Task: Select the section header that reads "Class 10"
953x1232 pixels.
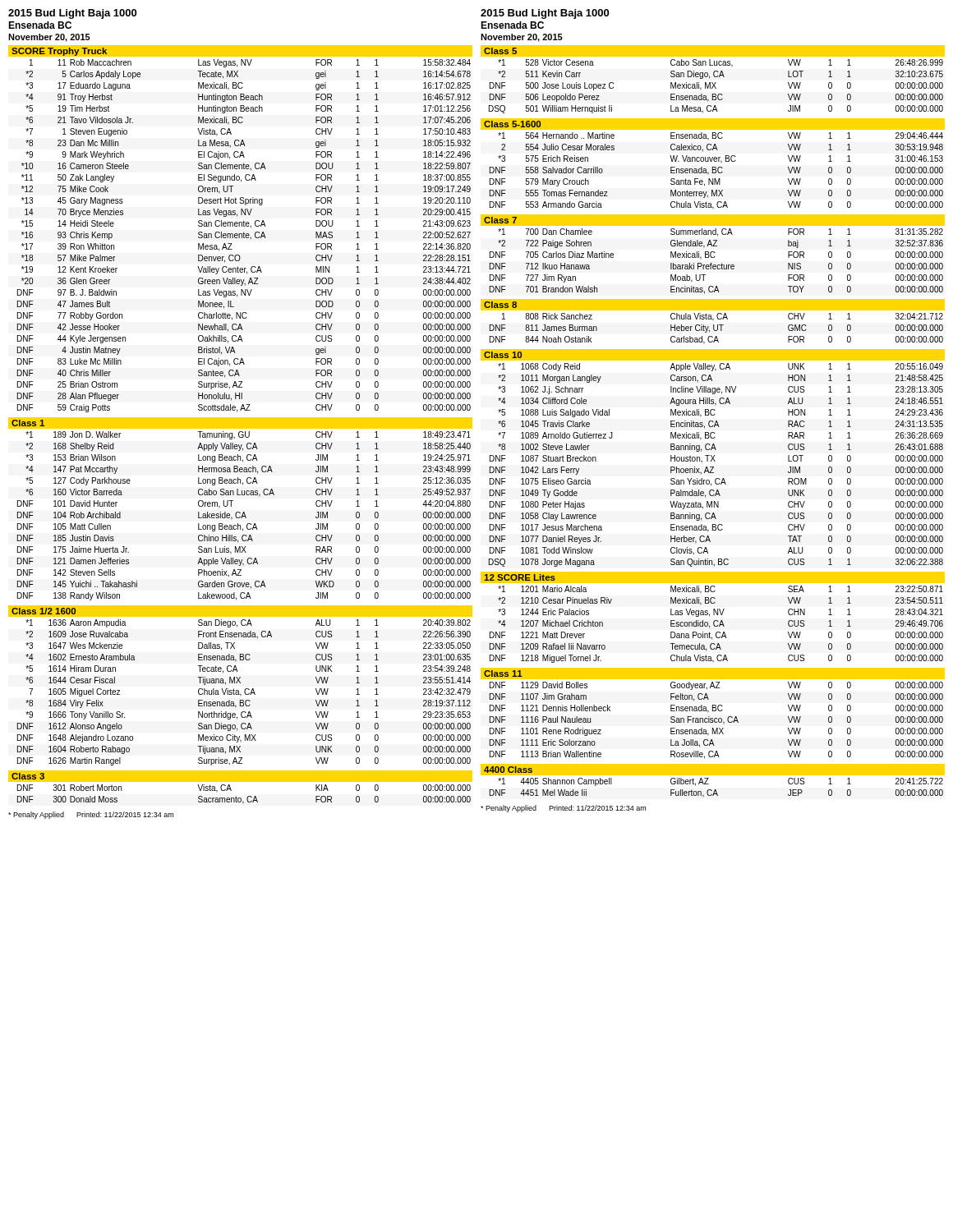Action: (713, 355)
